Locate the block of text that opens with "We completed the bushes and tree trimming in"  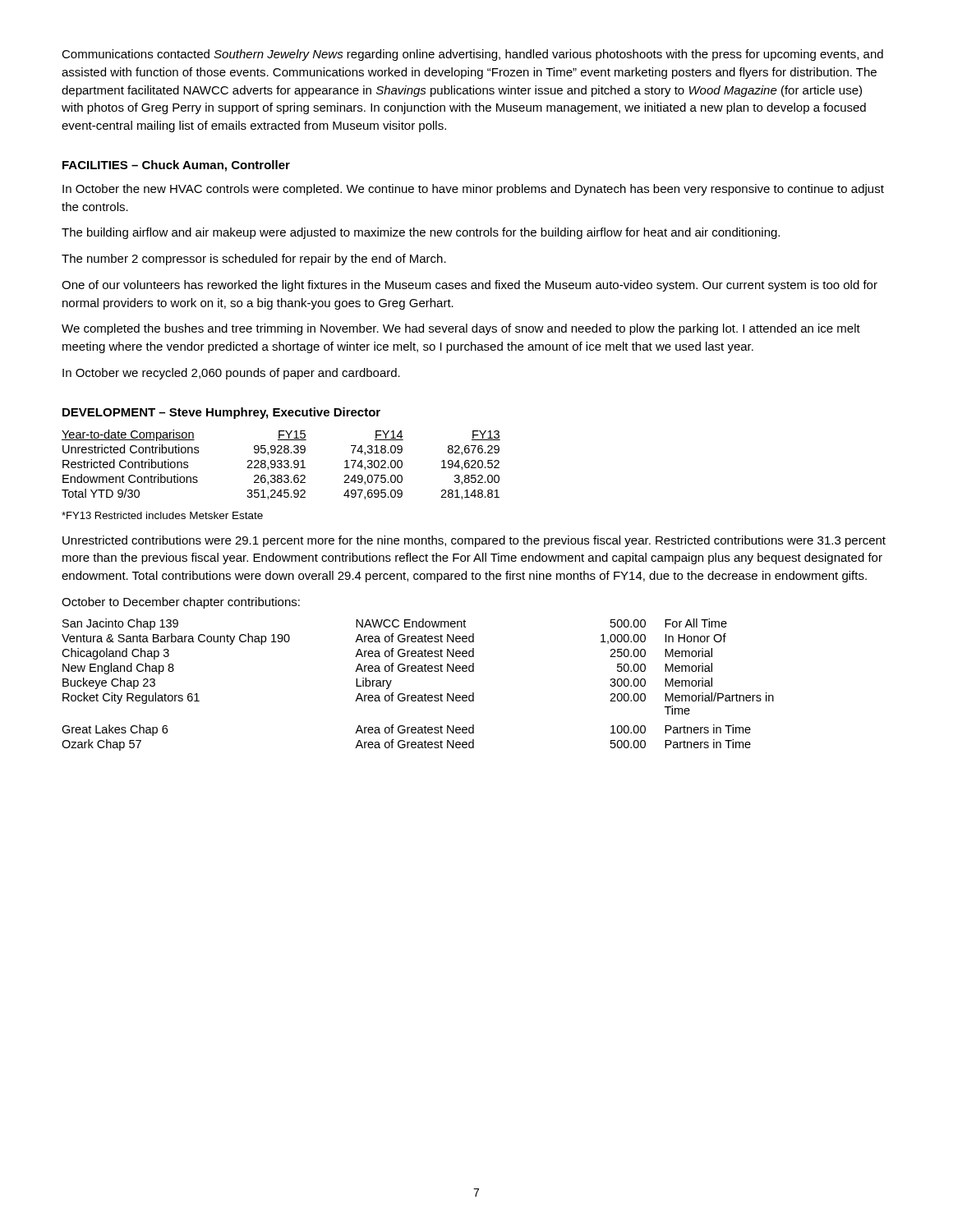(474, 338)
